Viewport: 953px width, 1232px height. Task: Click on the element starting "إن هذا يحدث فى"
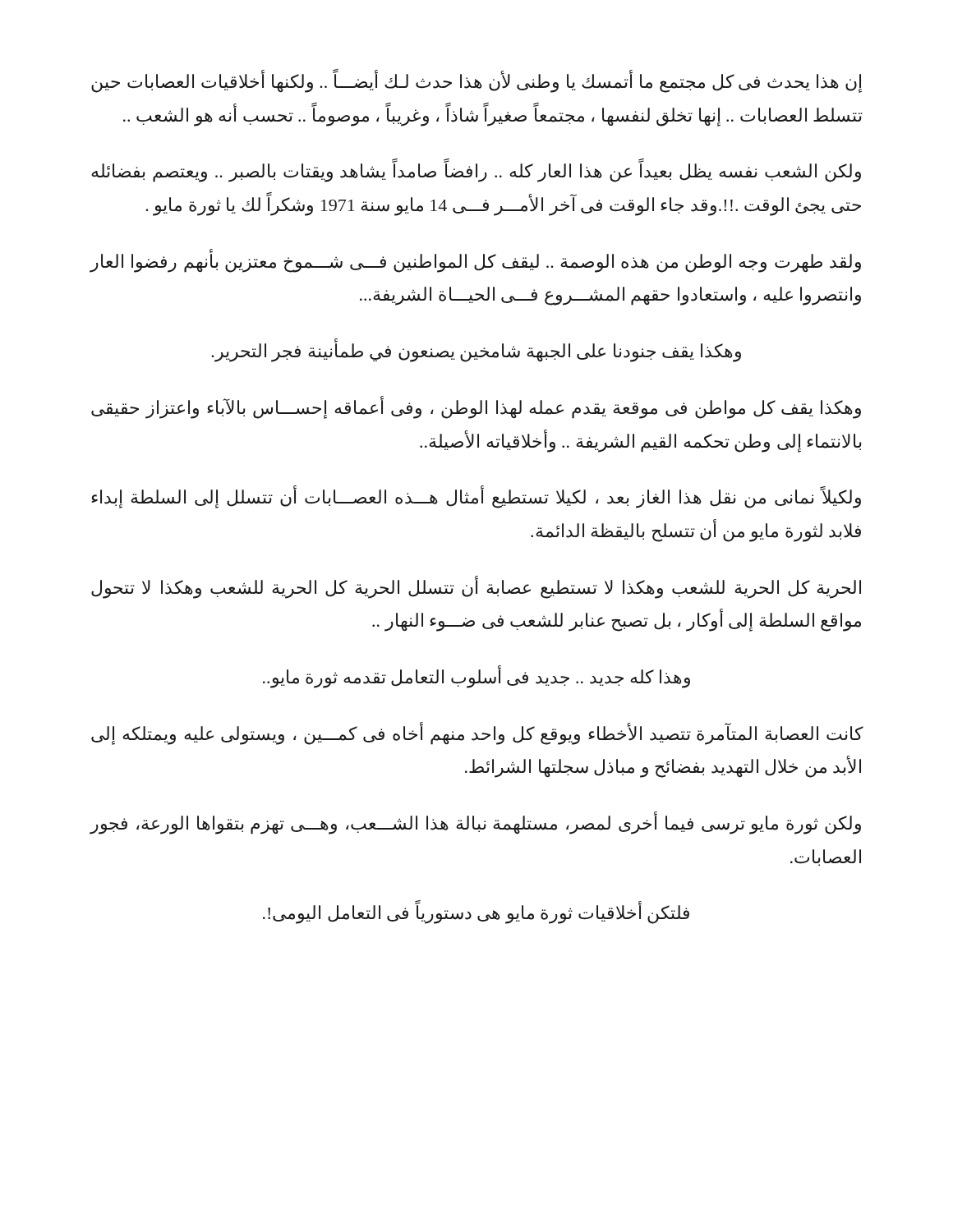tap(476, 98)
